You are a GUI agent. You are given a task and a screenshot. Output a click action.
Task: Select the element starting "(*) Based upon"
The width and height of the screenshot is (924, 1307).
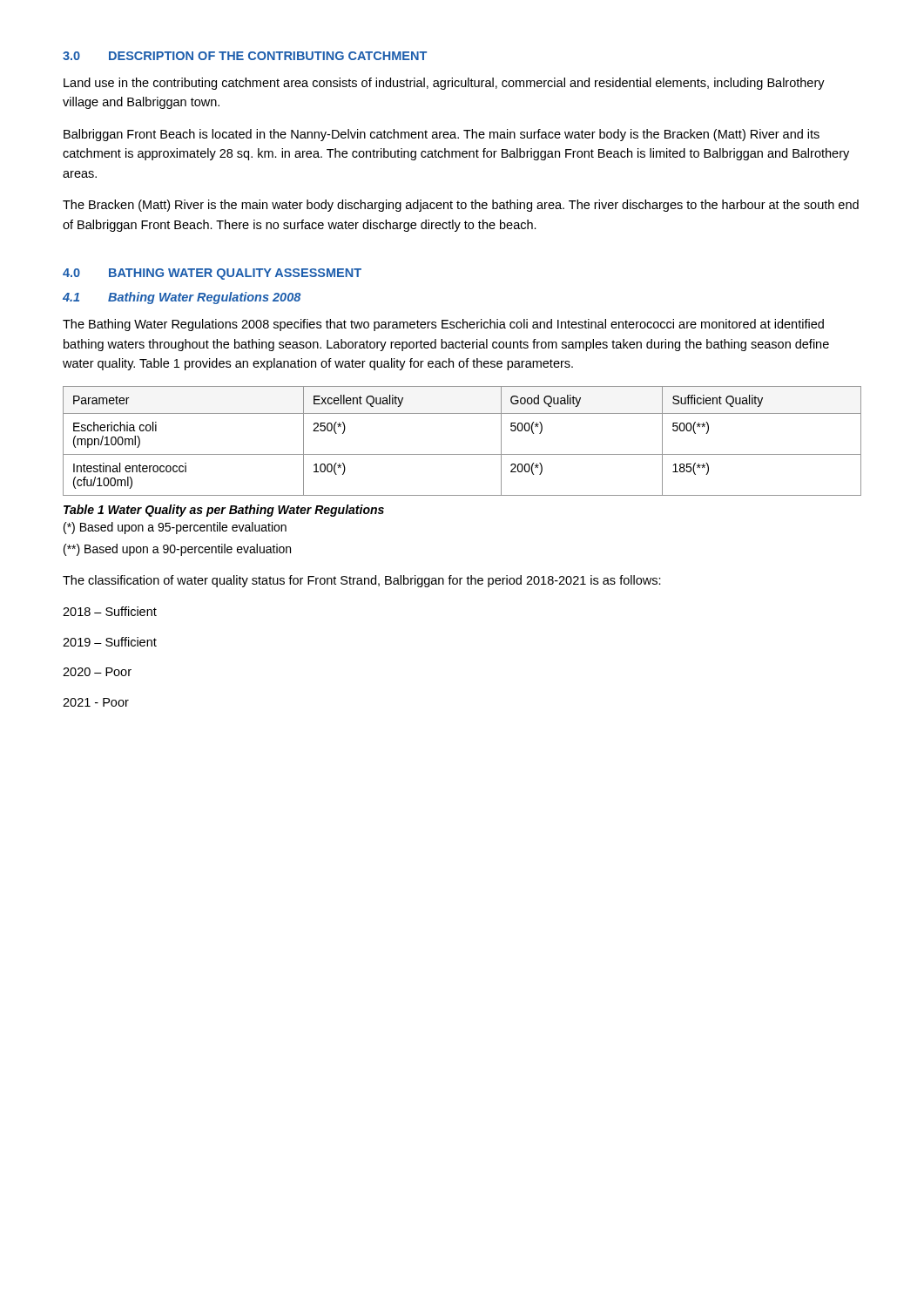click(x=175, y=527)
